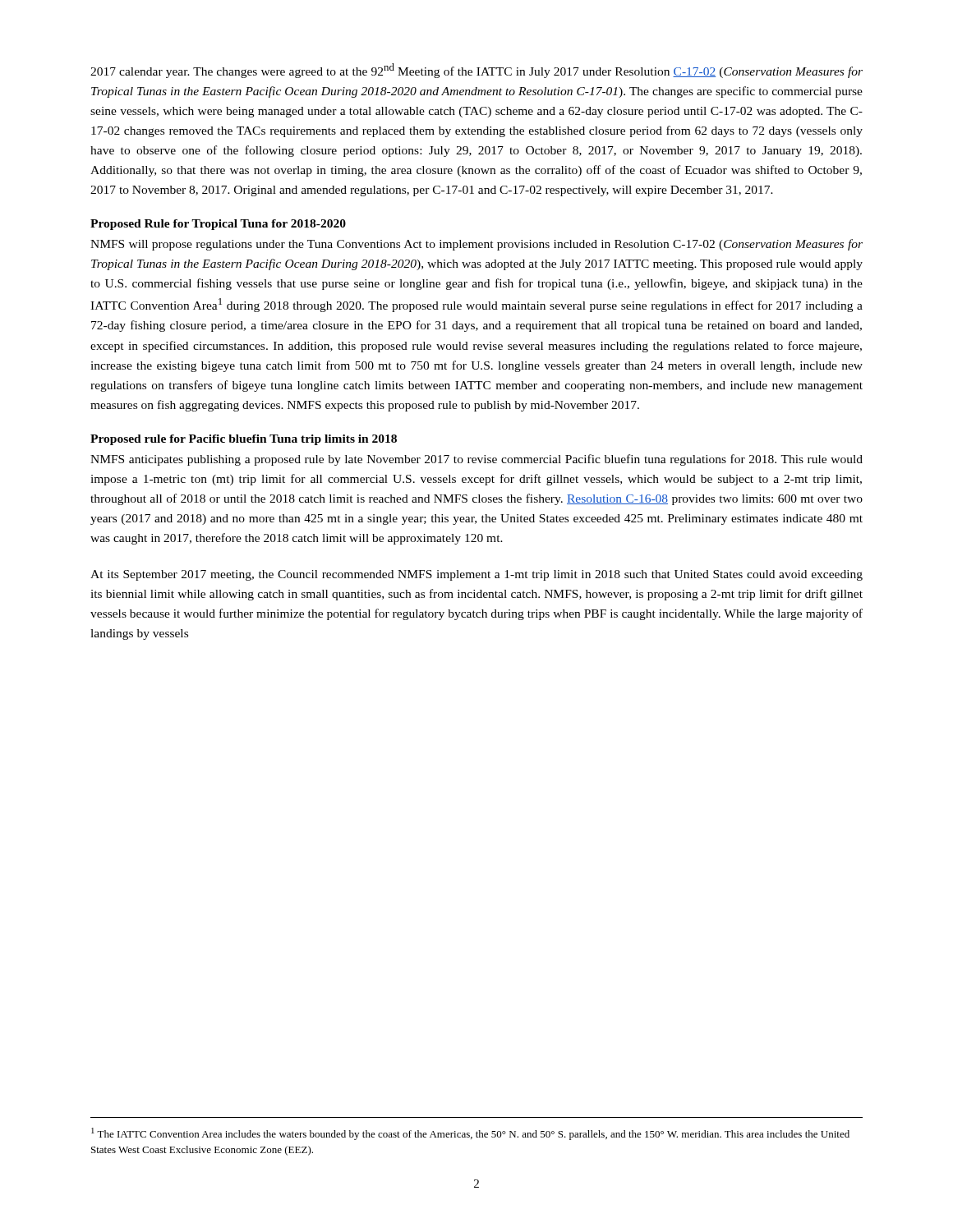The image size is (953, 1232).
Task: Point to the block beginning "NMFS will propose regulations under the"
Action: click(x=476, y=324)
